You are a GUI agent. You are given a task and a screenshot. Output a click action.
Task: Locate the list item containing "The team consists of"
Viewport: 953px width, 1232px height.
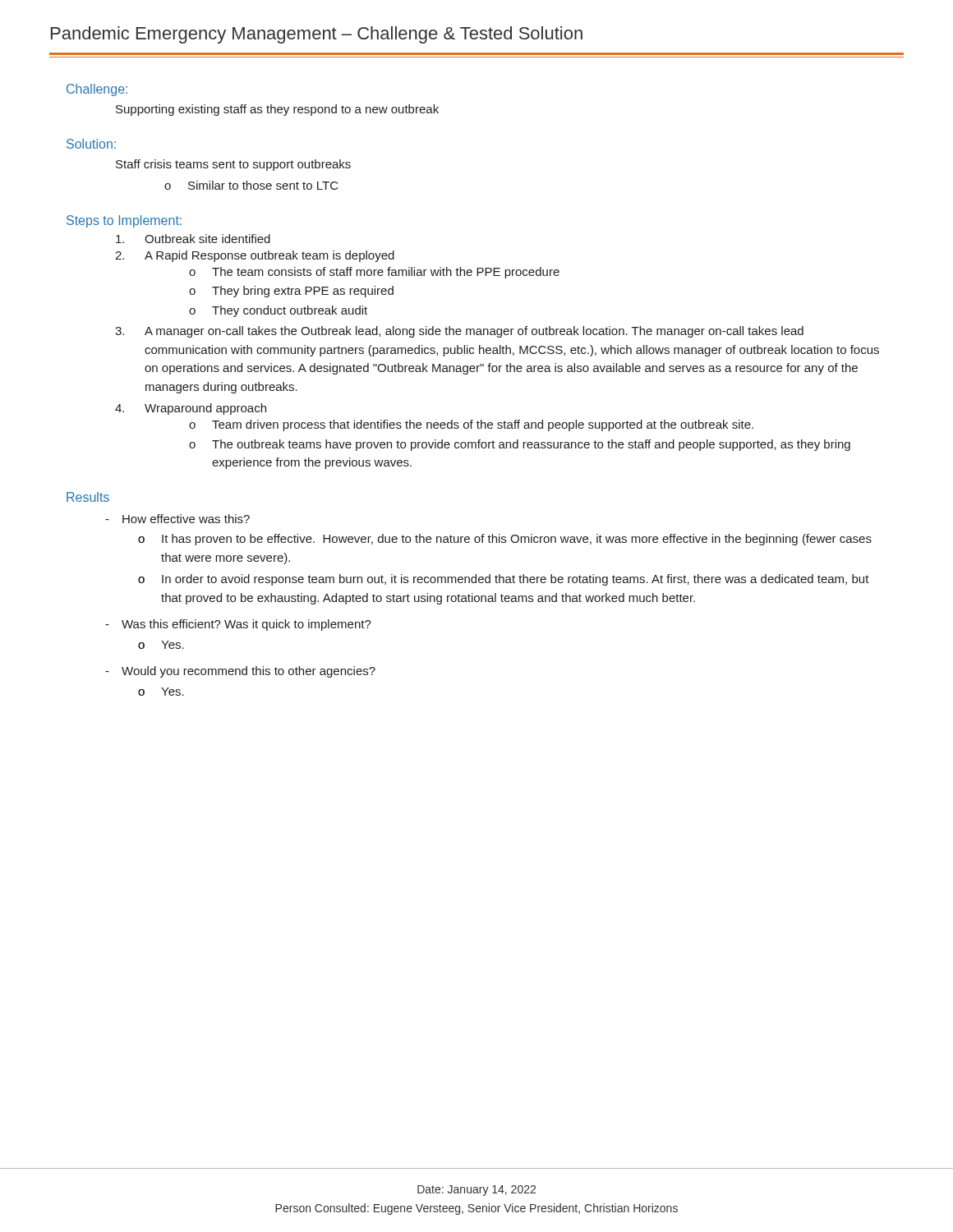point(476,272)
